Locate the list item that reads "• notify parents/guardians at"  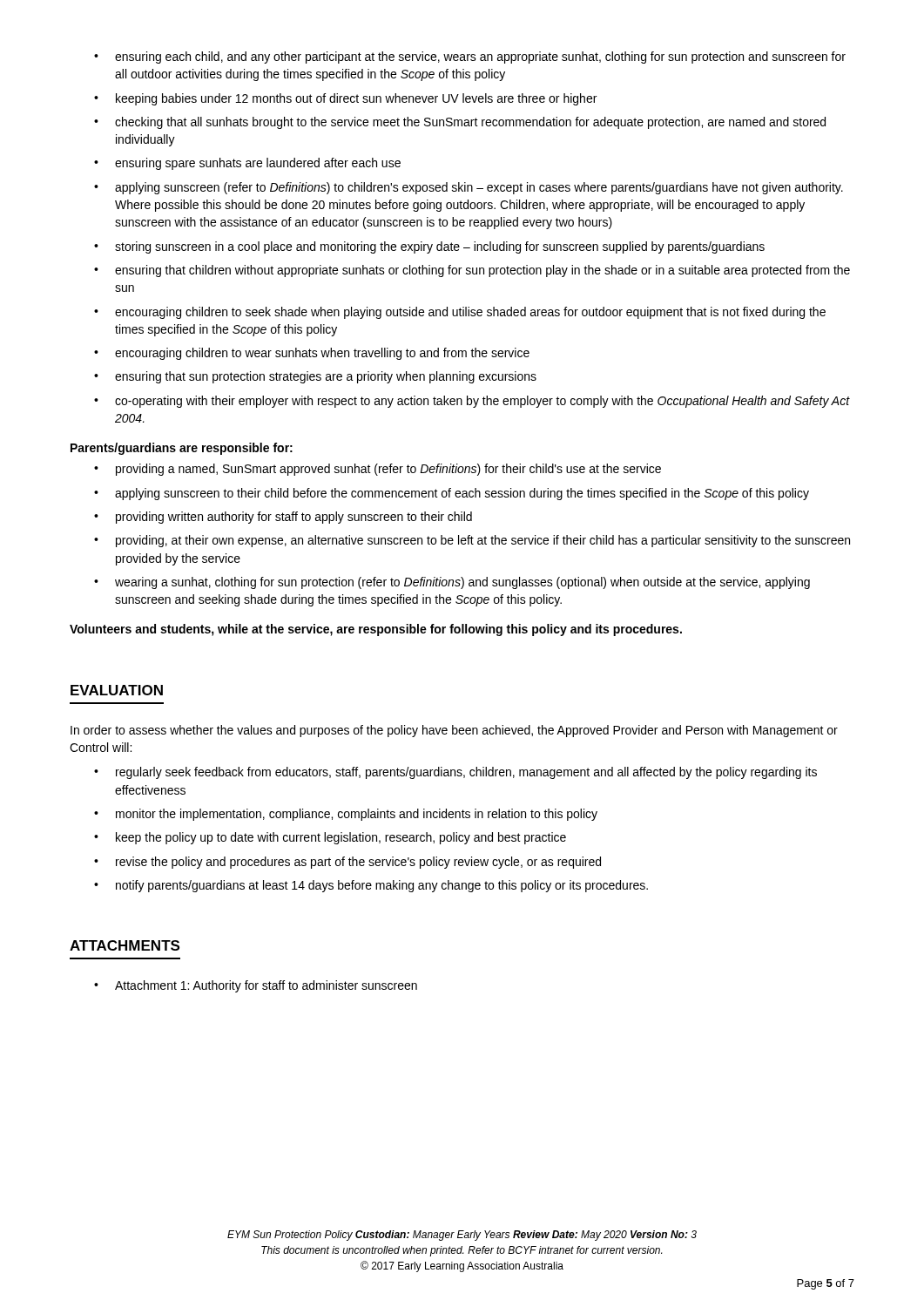(x=474, y=885)
